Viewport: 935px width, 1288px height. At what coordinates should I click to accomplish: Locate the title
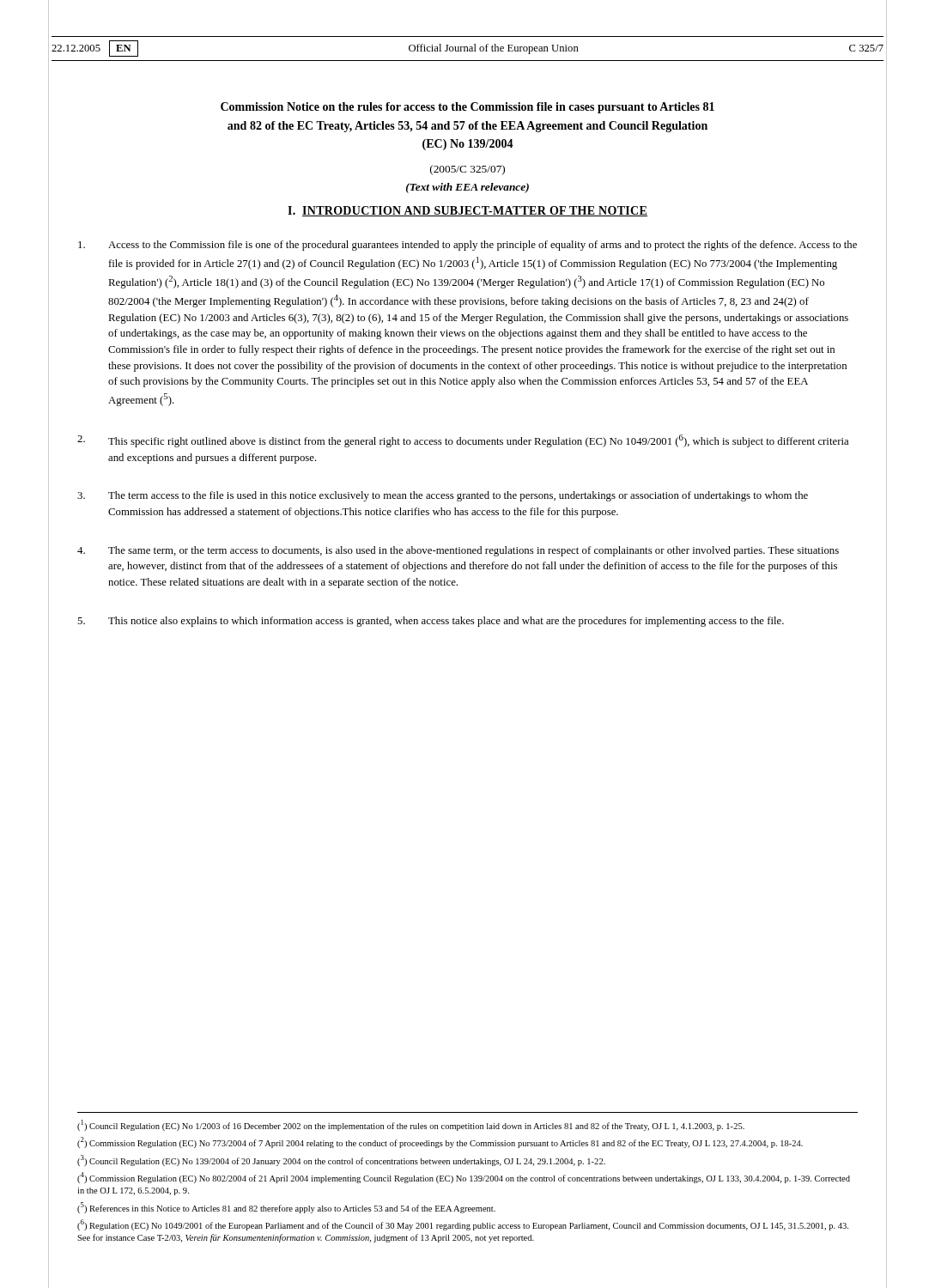[x=468, y=126]
